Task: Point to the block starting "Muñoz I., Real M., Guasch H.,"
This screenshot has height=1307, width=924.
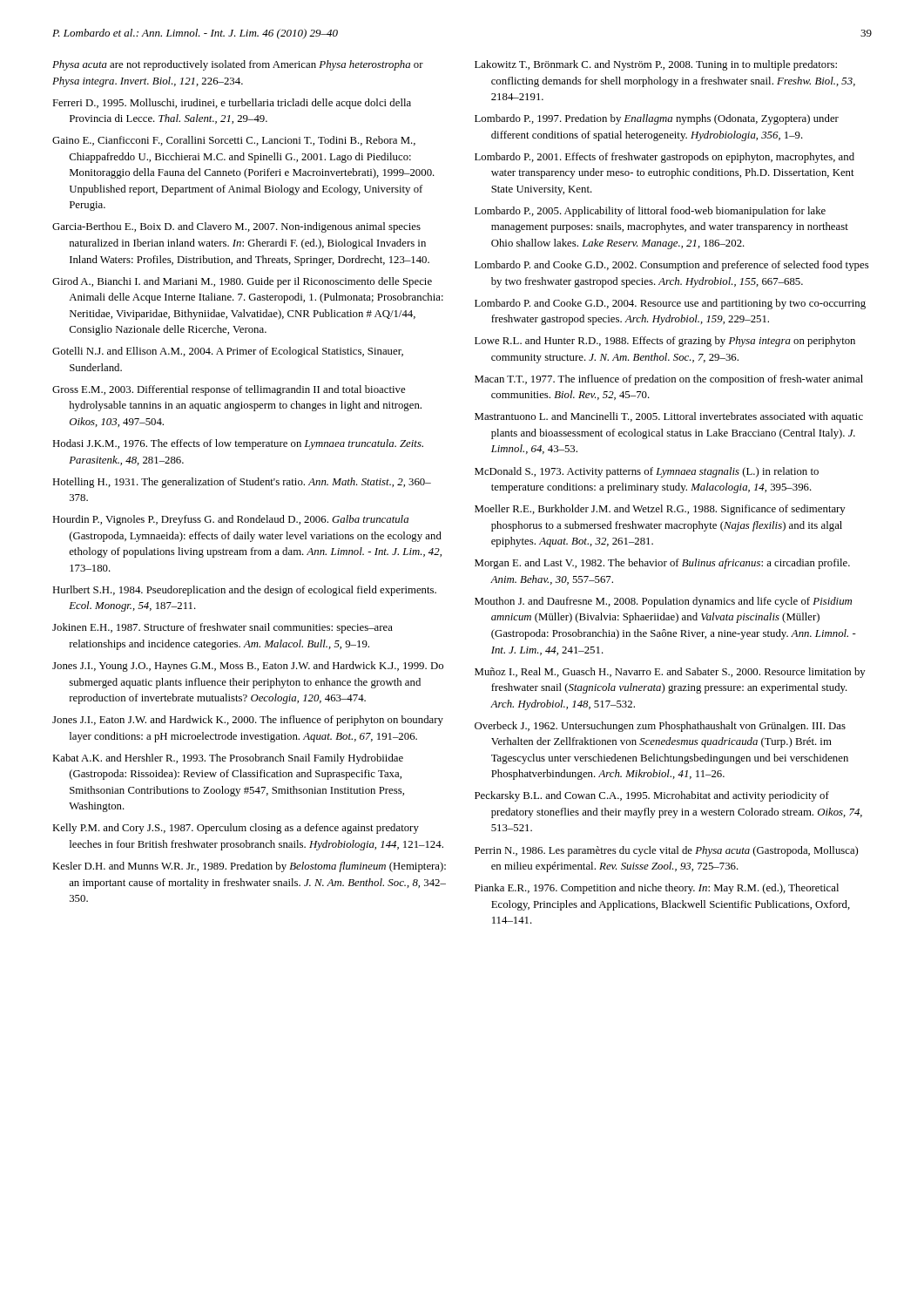Action: (670, 688)
